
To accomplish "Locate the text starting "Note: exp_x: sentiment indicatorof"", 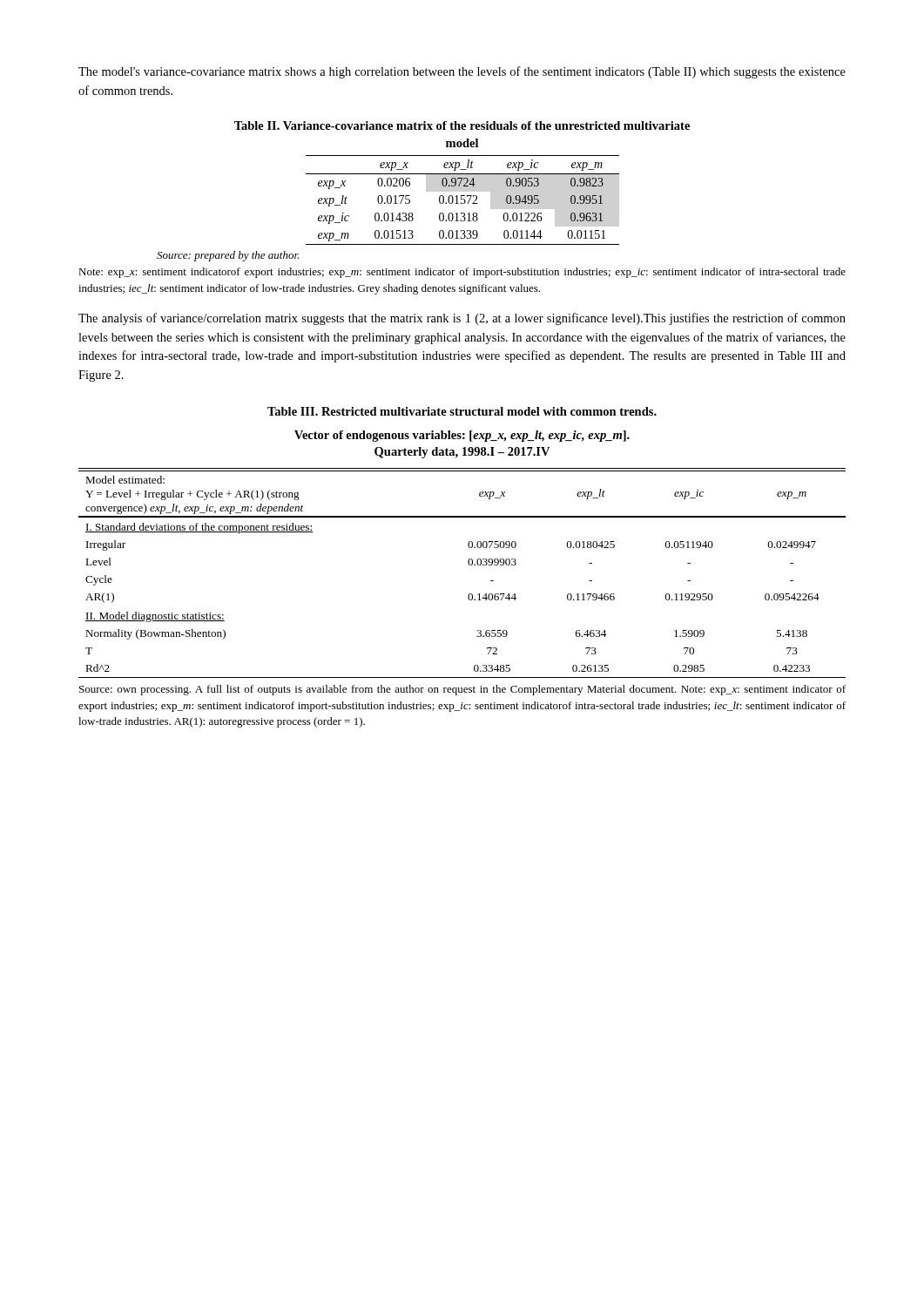I will pos(462,280).
